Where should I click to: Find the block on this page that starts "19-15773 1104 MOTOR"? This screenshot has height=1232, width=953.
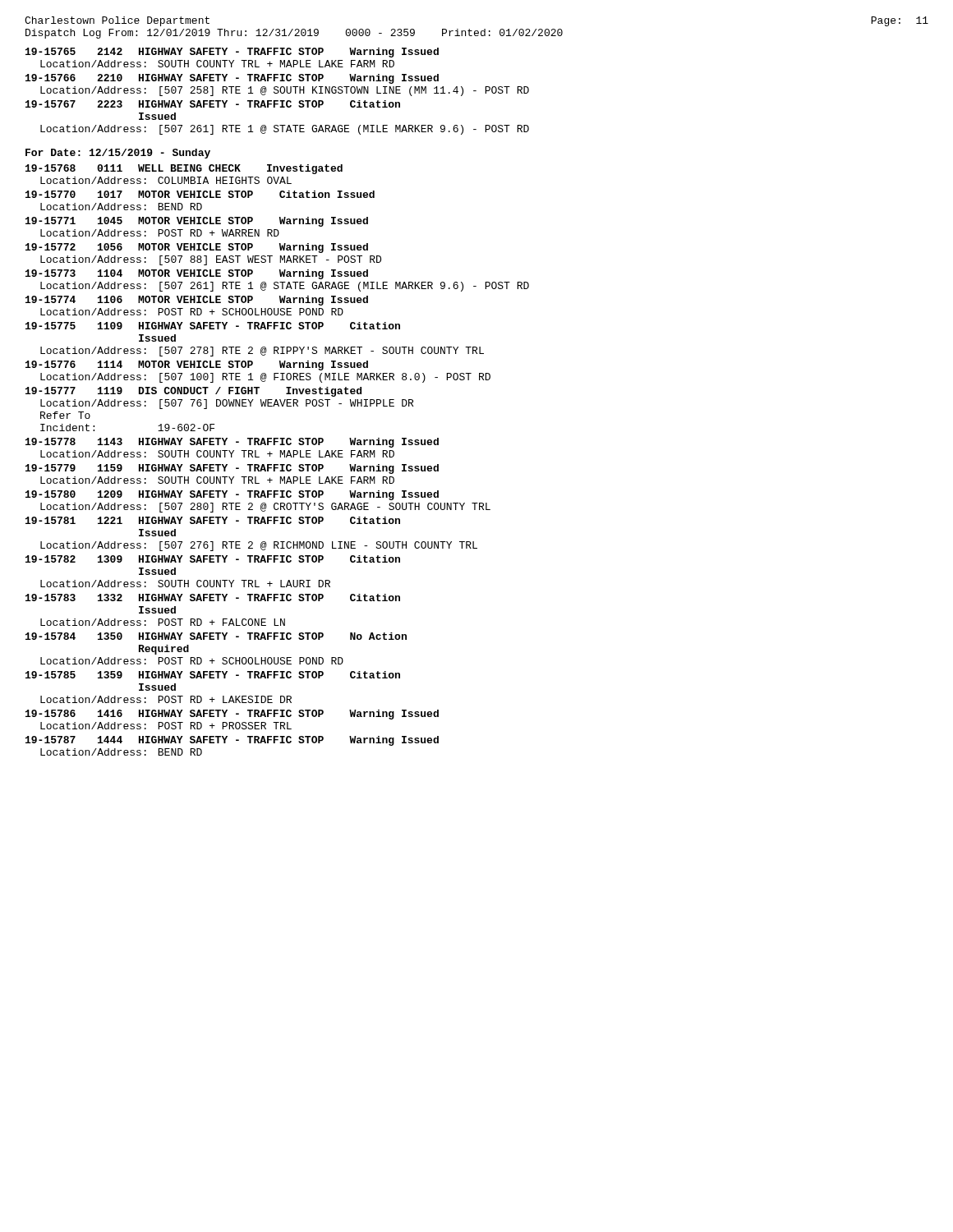[476, 280]
